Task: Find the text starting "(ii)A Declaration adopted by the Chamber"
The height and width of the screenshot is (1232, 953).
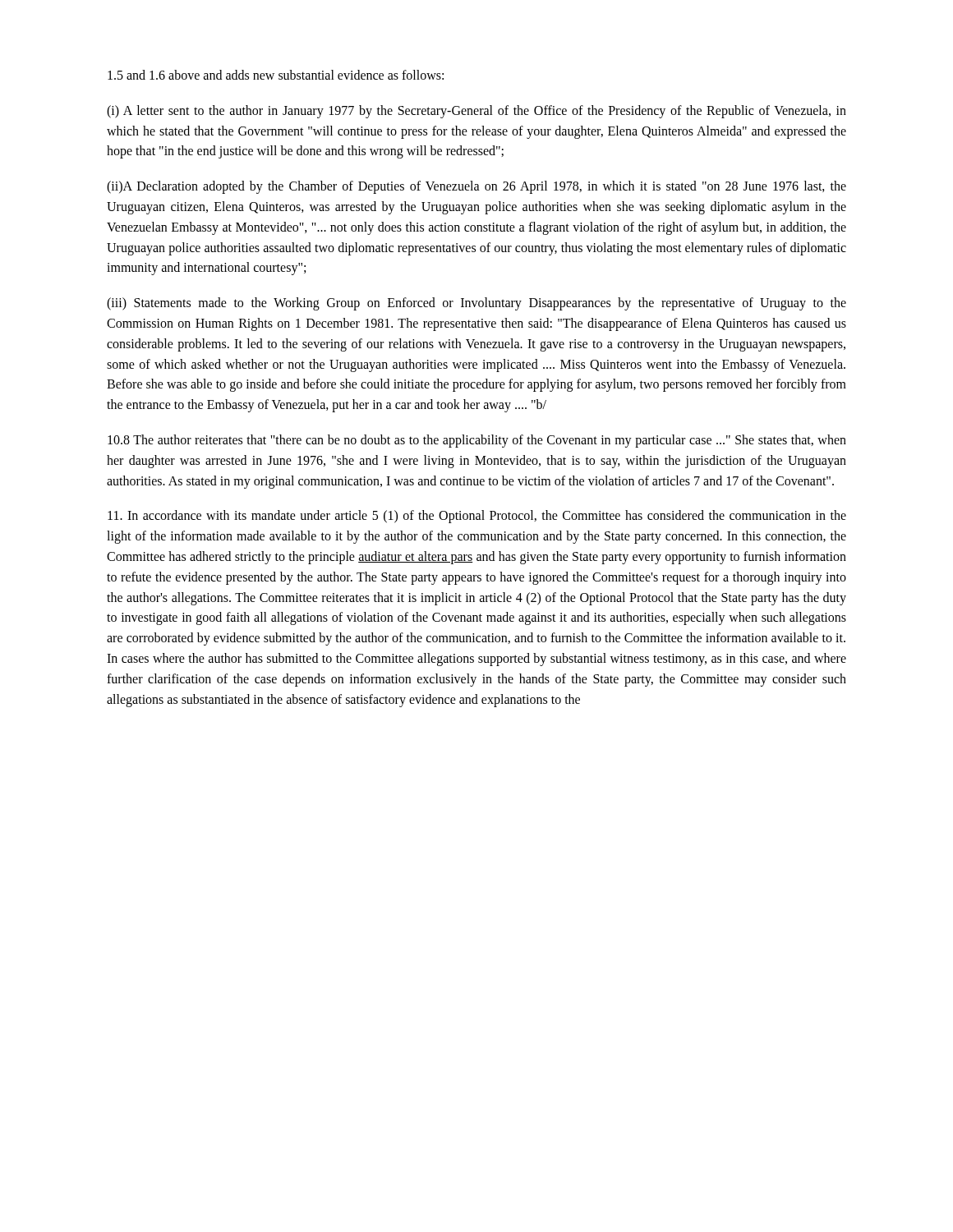Action: click(x=476, y=227)
